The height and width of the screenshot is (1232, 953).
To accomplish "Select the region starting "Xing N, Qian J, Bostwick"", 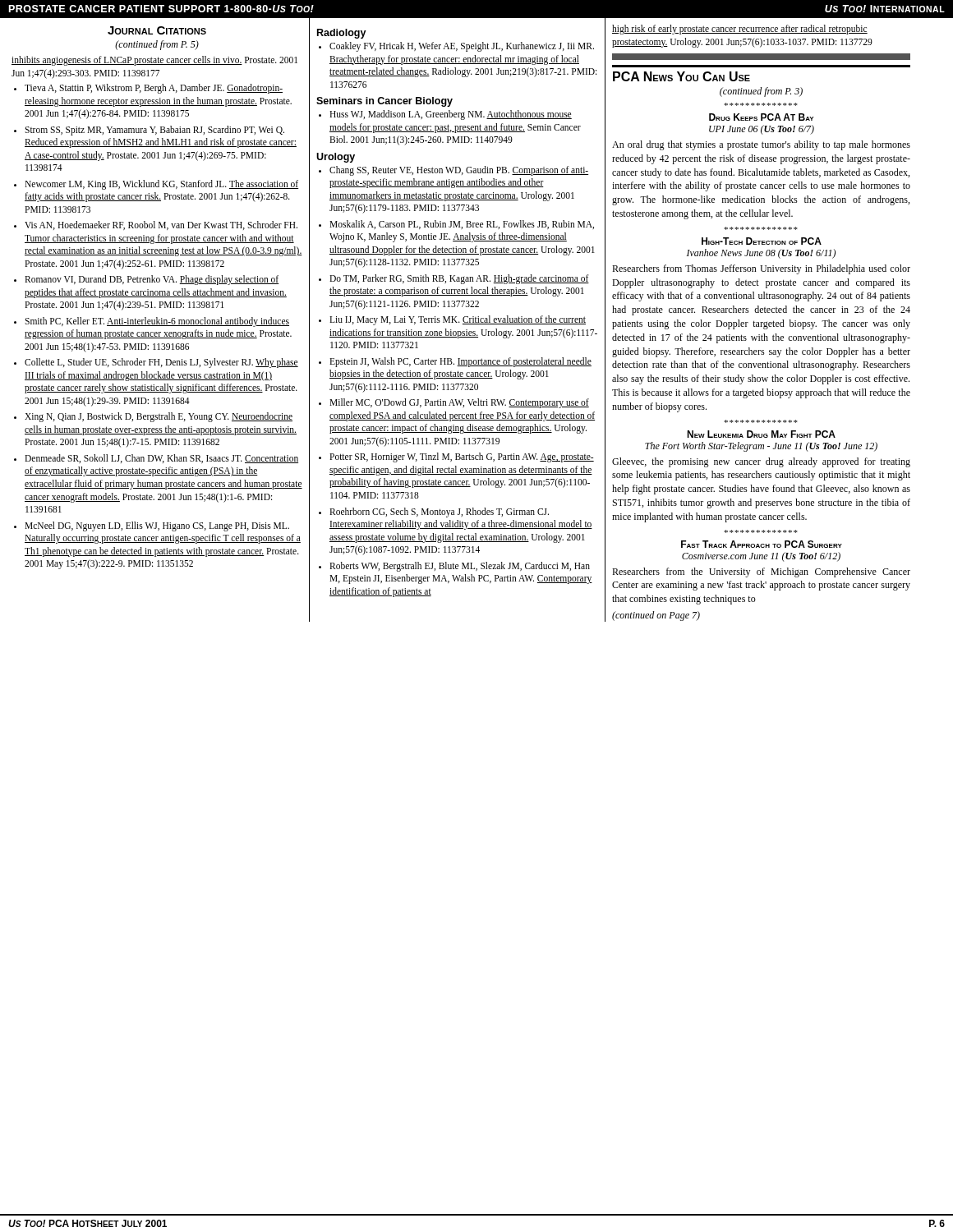I will (161, 430).
